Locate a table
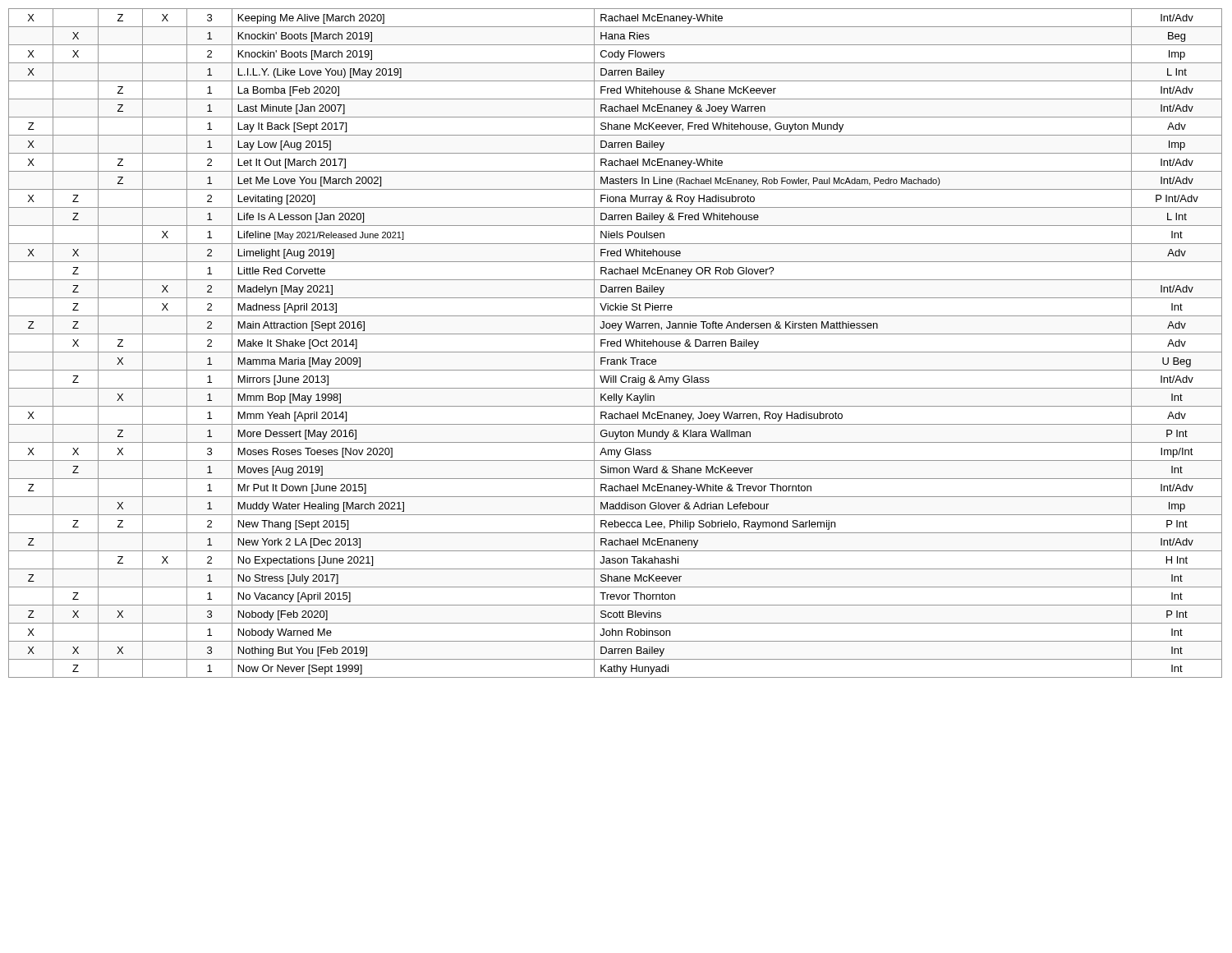Screen dimensions: 953x1232 pyautogui.click(x=615, y=343)
